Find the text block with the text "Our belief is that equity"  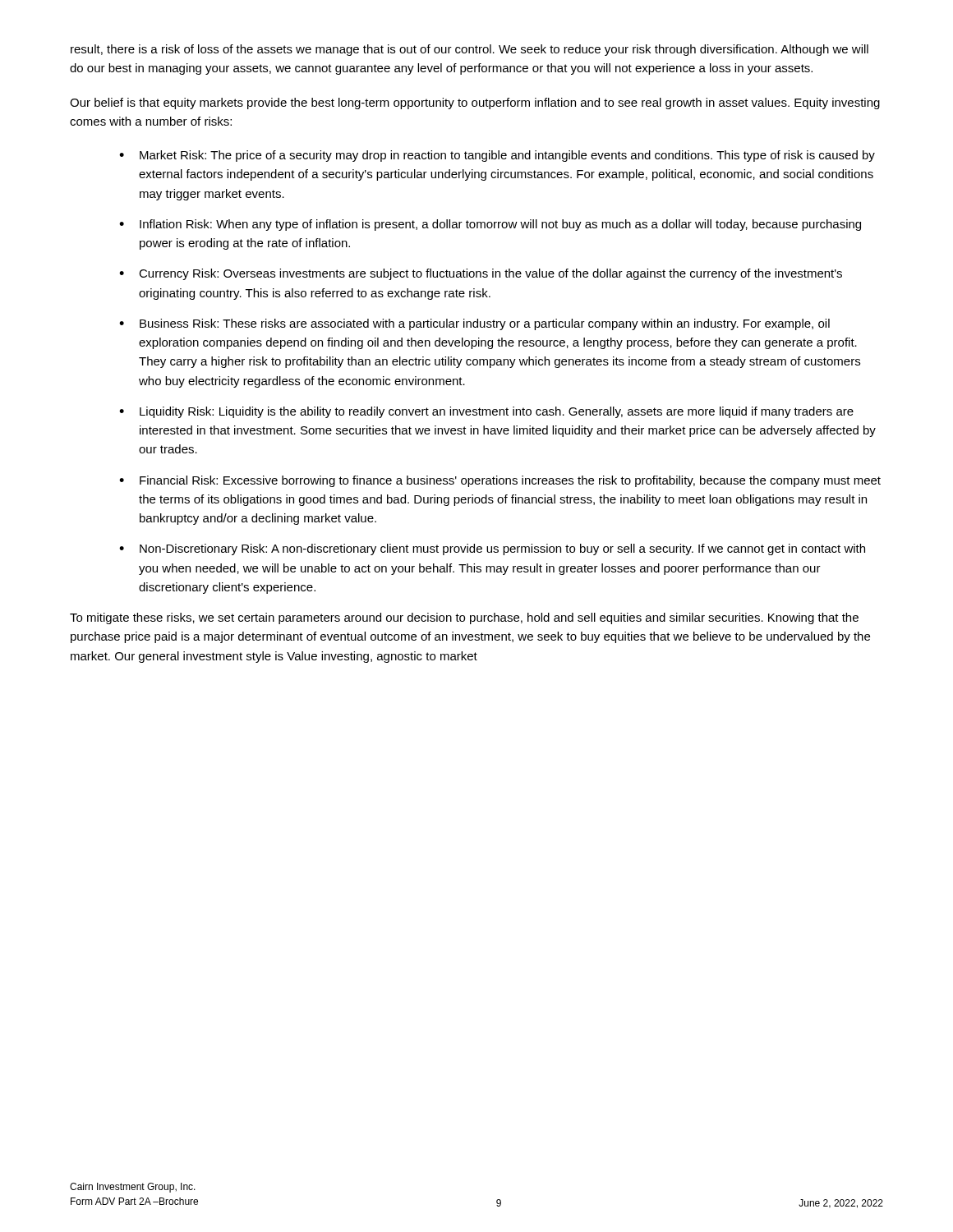click(x=475, y=111)
